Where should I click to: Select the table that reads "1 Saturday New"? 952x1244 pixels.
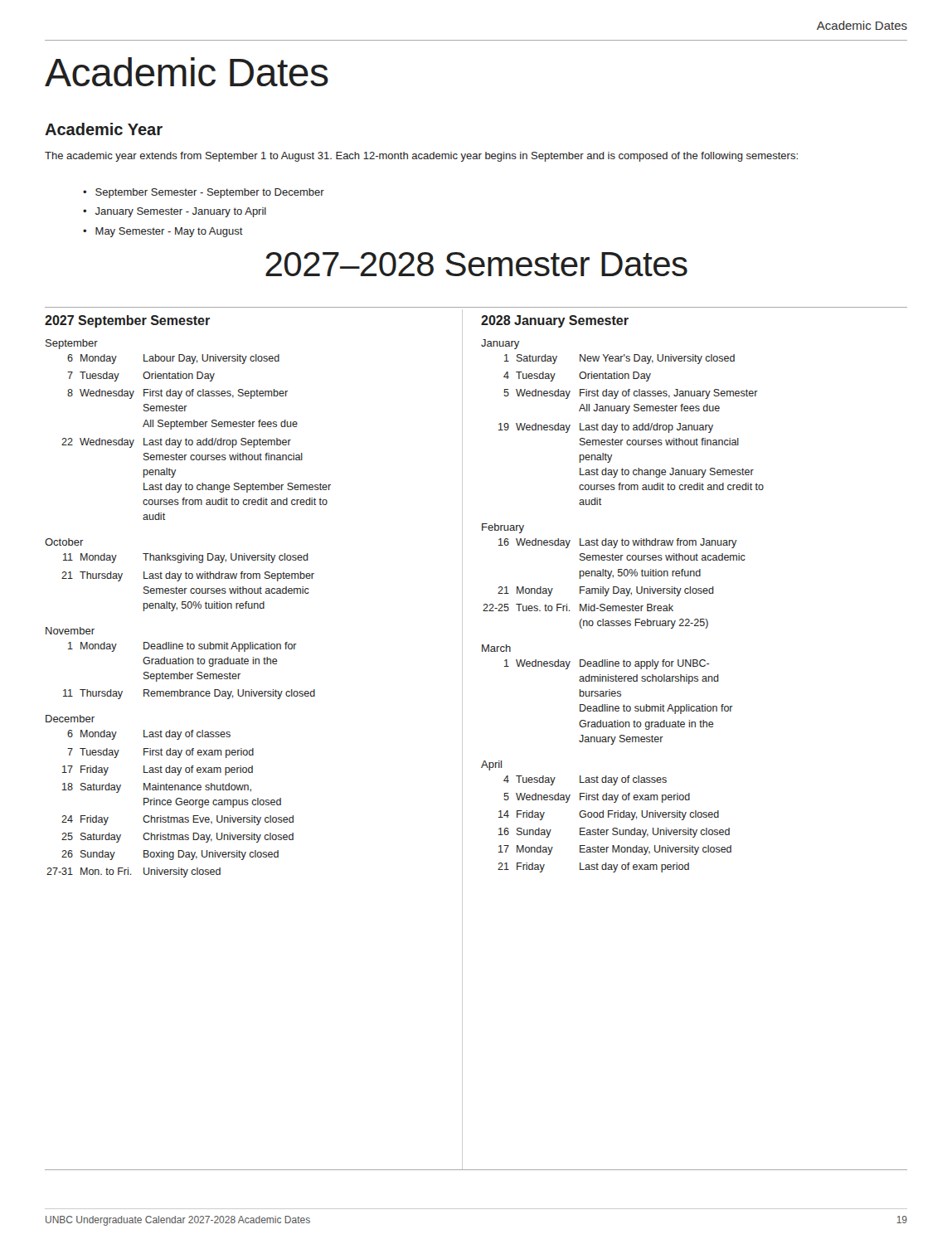(x=694, y=613)
